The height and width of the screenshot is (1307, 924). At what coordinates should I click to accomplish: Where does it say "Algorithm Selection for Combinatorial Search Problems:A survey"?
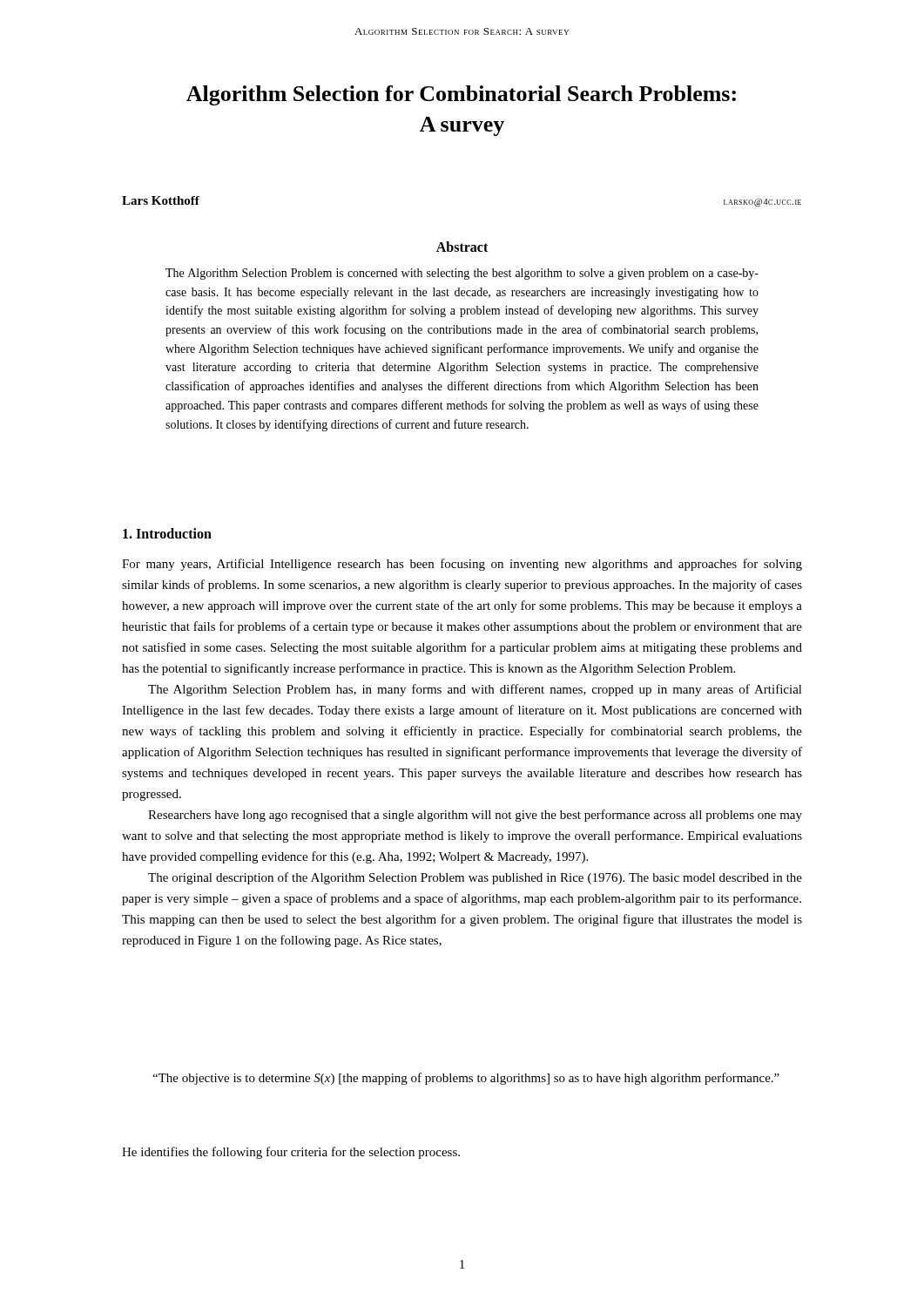point(462,109)
